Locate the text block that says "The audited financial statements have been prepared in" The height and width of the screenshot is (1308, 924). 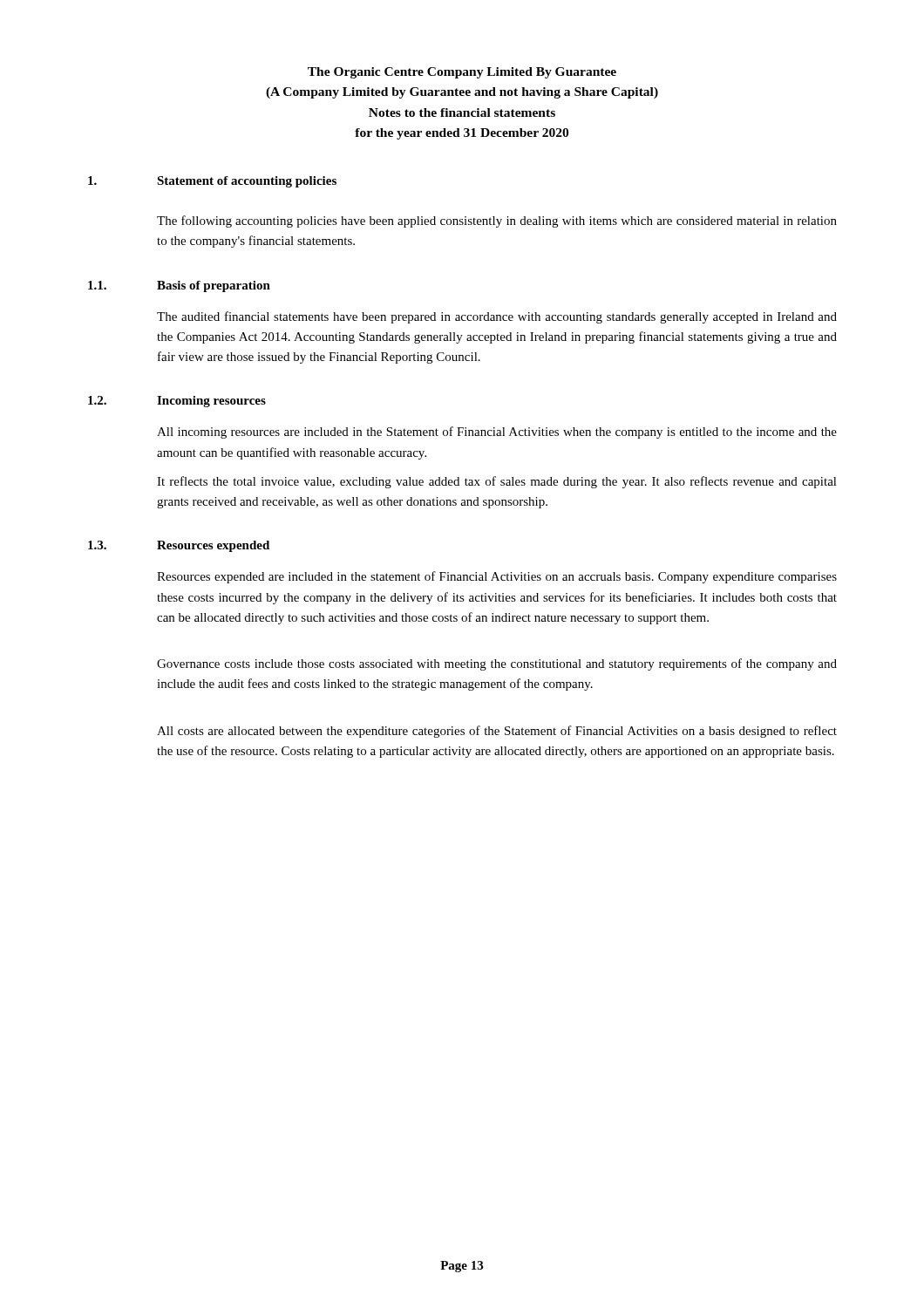pyautogui.click(x=462, y=341)
